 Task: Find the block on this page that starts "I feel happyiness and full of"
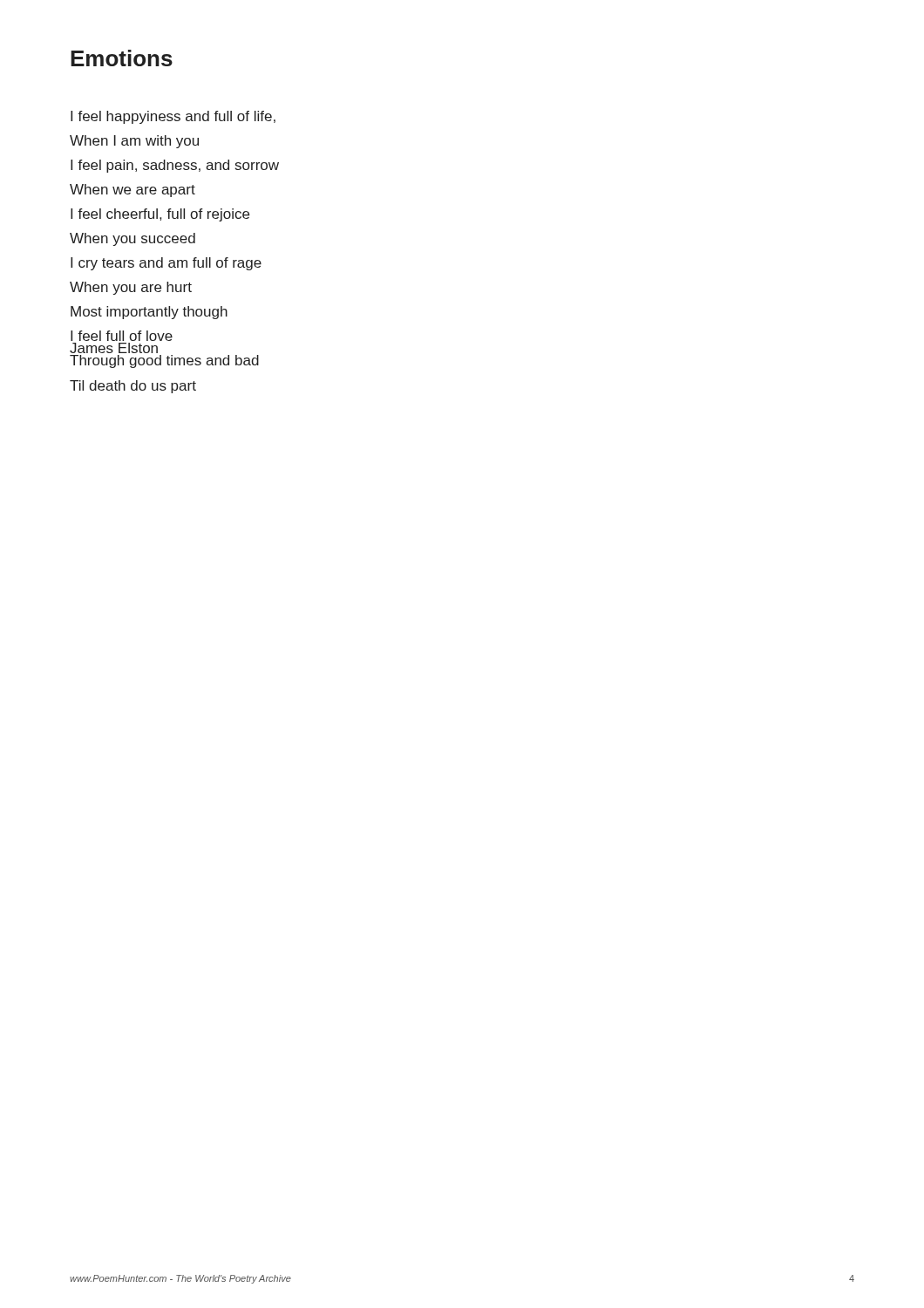[174, 251]
